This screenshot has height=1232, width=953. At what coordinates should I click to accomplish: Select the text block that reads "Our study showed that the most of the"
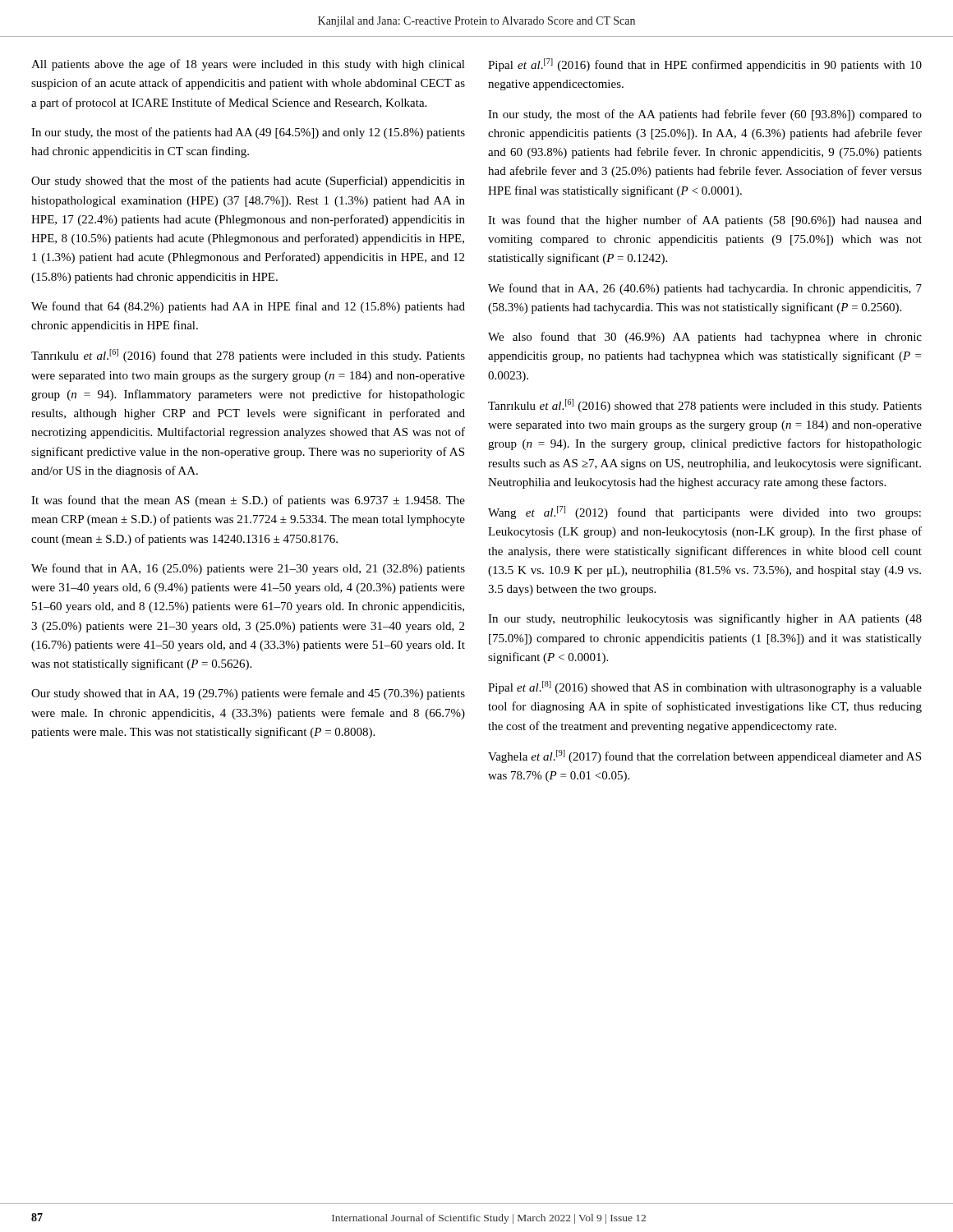248,229
